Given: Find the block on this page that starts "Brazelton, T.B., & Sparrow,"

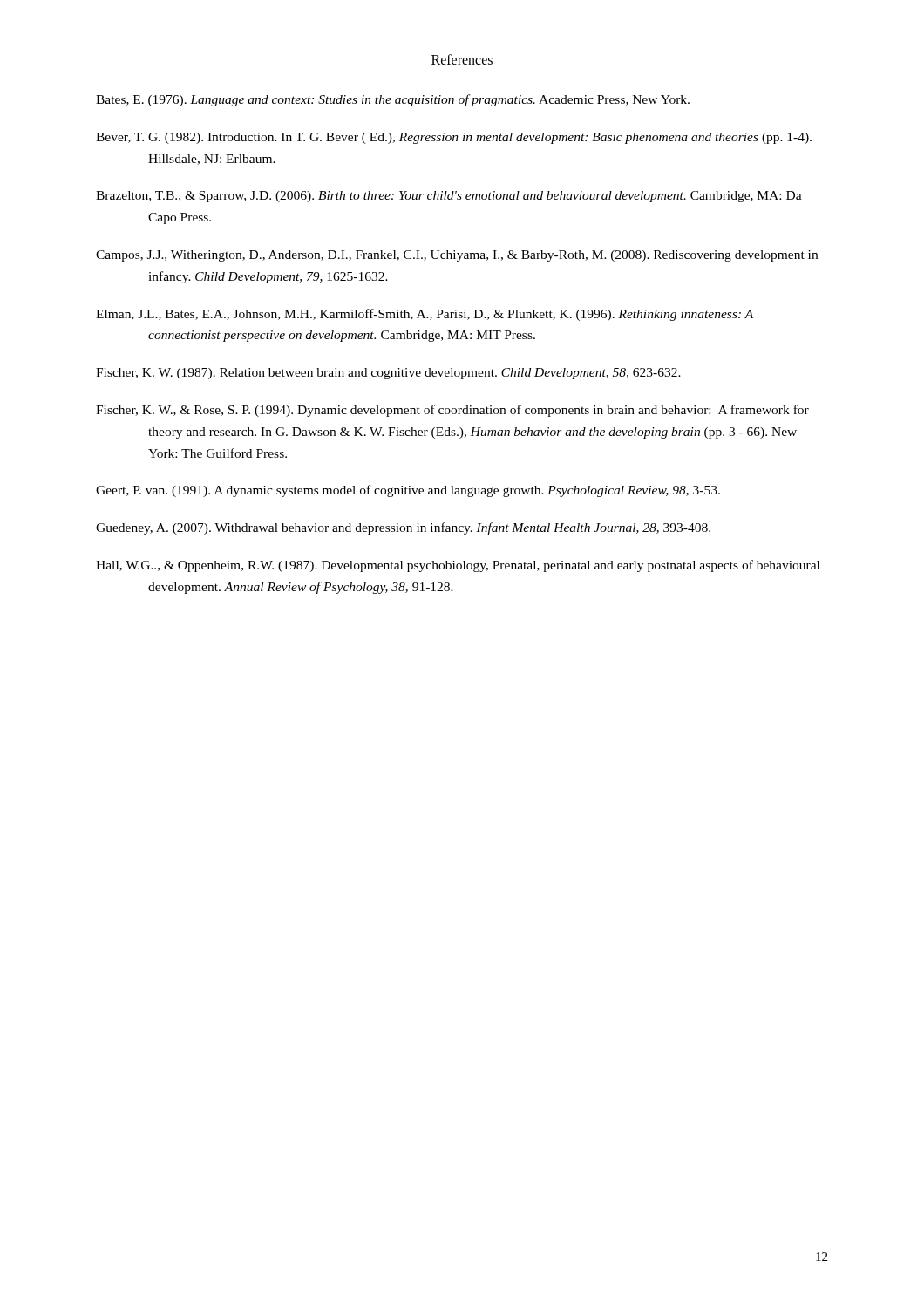Looking at the screenshot, I should [x=449, y=206].
